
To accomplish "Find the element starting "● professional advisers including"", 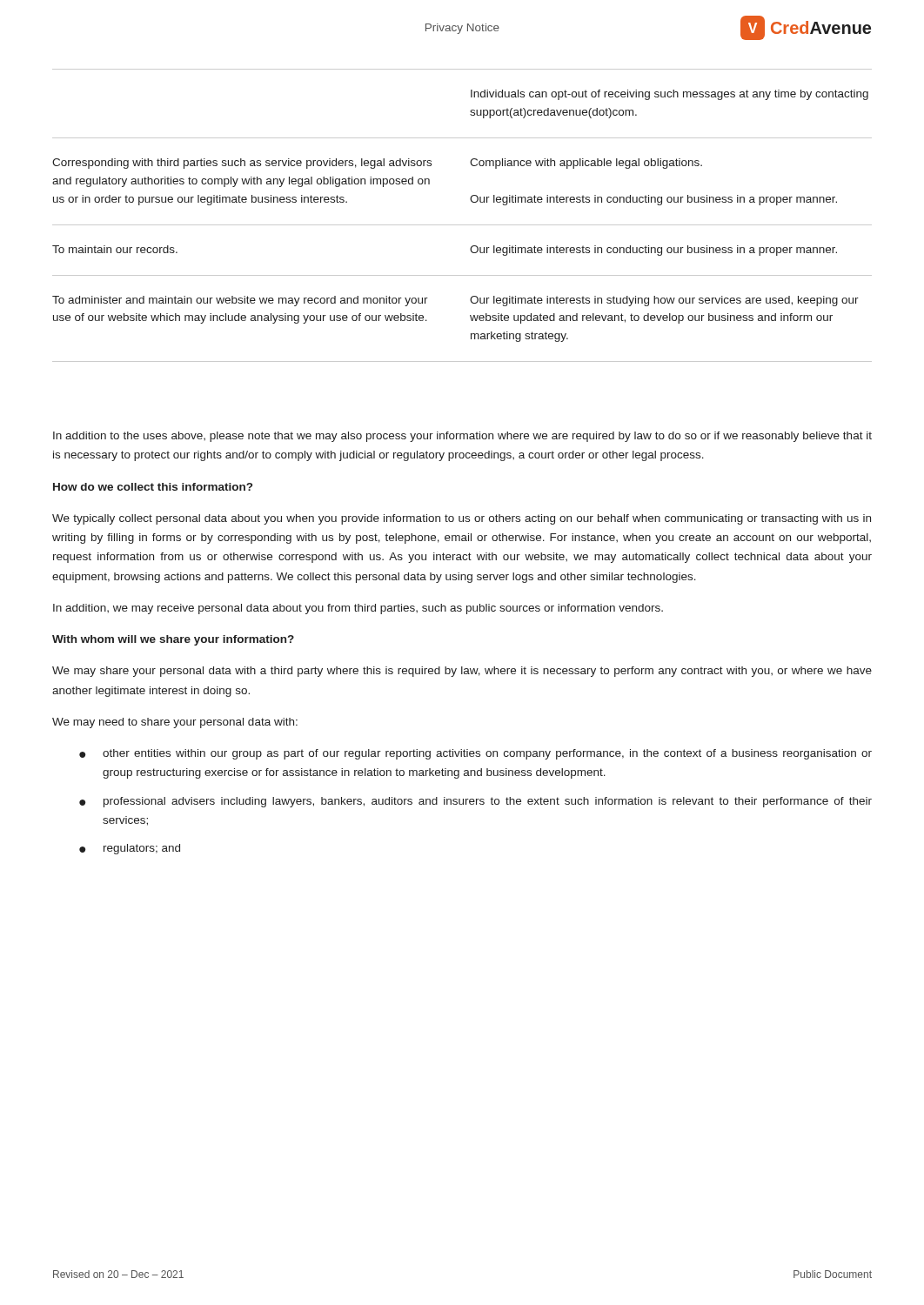I will click(x=475, y=811).
